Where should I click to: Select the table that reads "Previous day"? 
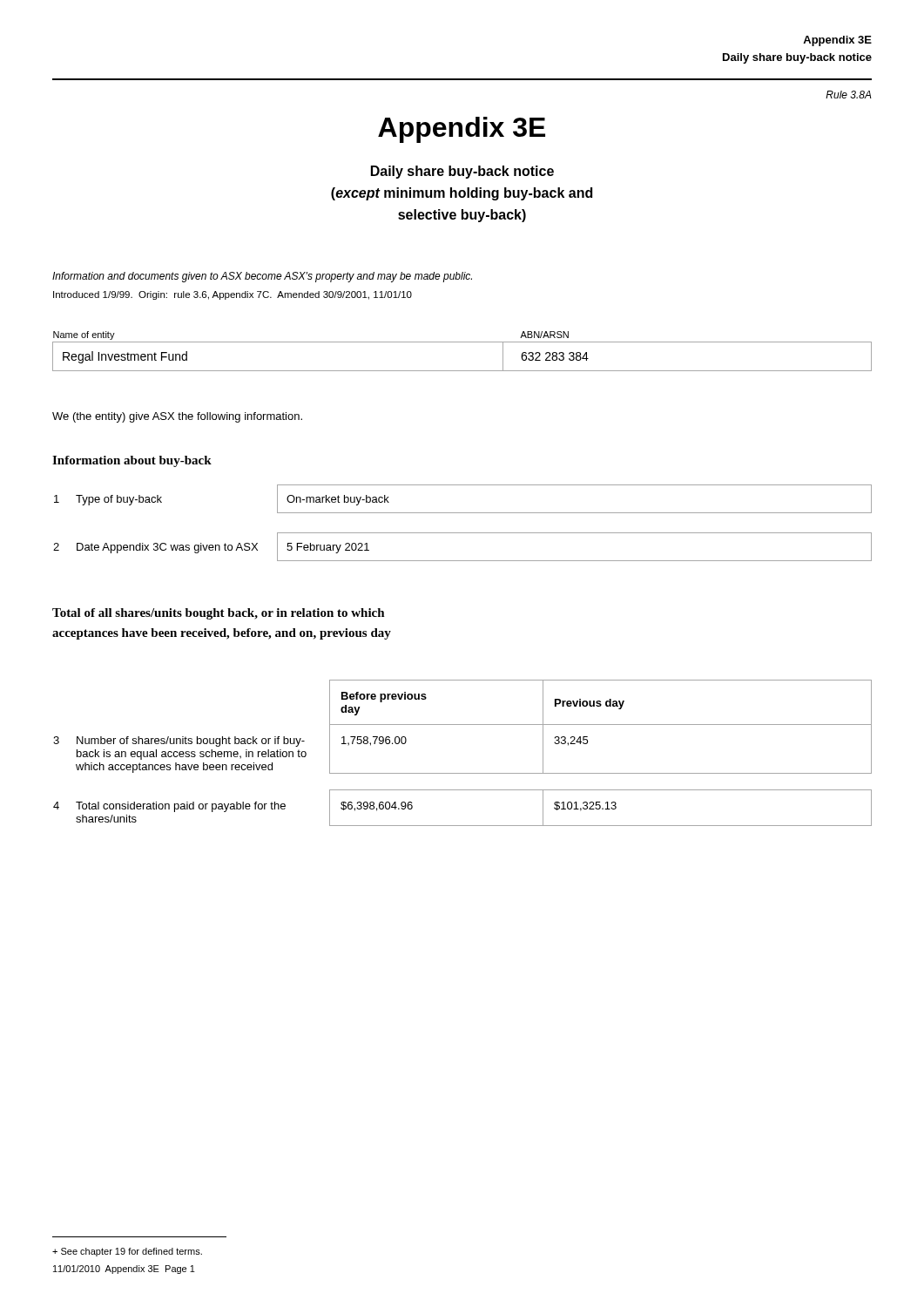tap(462, 753)
